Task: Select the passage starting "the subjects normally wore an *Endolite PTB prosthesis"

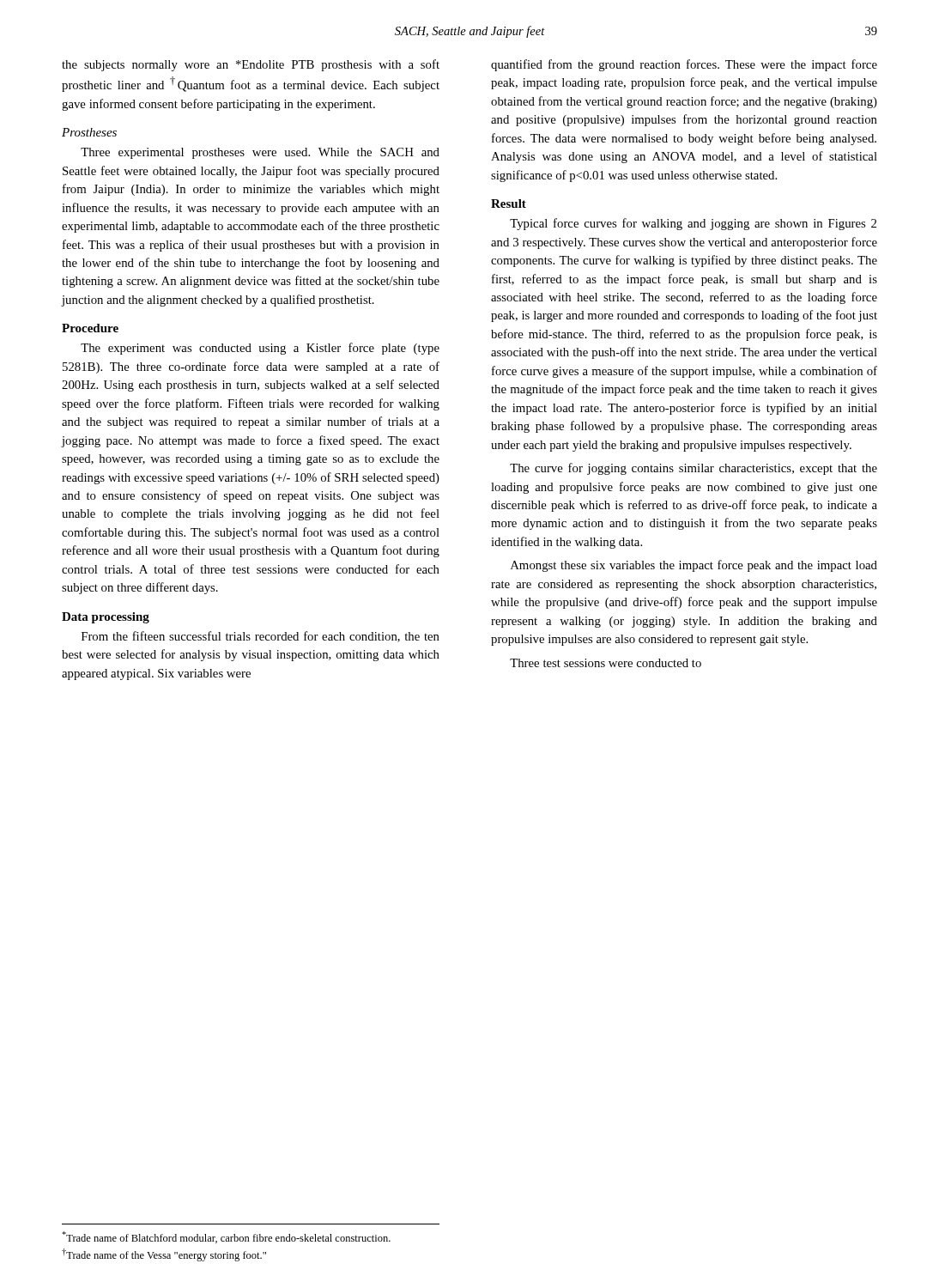Action: click(x=251, y=85)
